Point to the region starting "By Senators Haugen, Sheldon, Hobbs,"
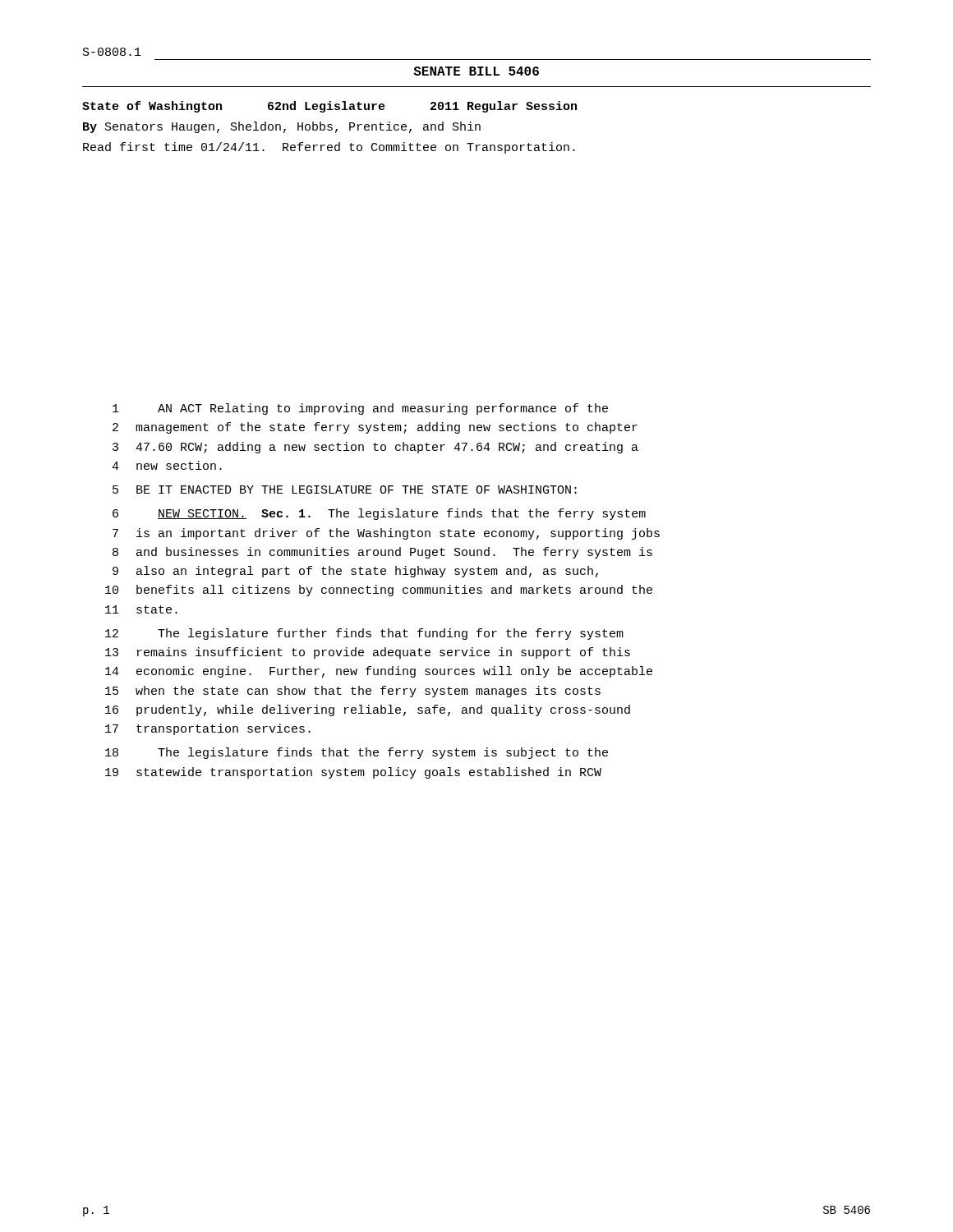Viewport: 953px width, 1232px height. 282,128
